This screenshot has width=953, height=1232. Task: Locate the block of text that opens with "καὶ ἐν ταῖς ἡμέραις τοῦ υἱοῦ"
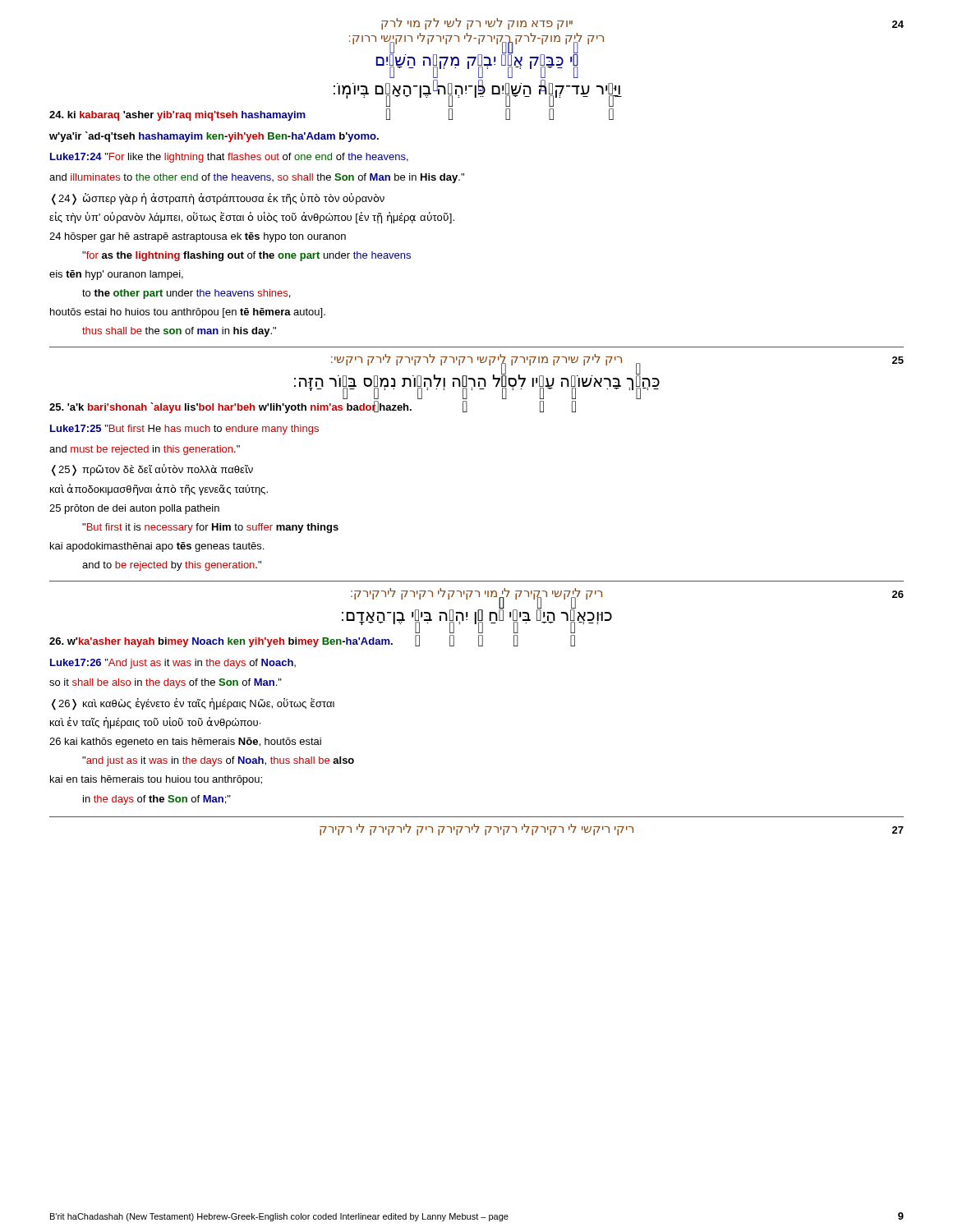tap(155, 723)
